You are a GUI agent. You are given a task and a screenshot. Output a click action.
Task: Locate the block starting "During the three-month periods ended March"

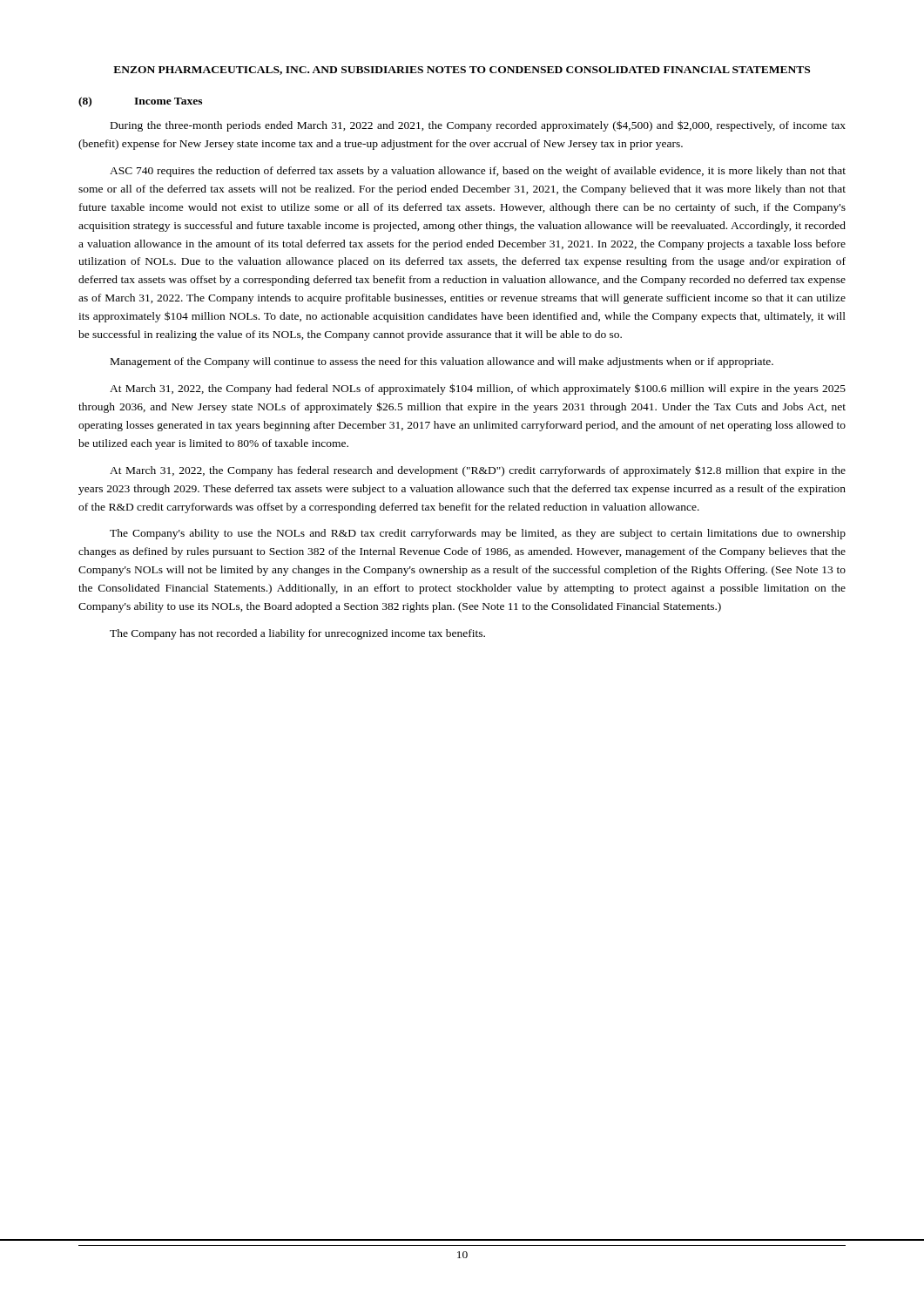point(462,134)
